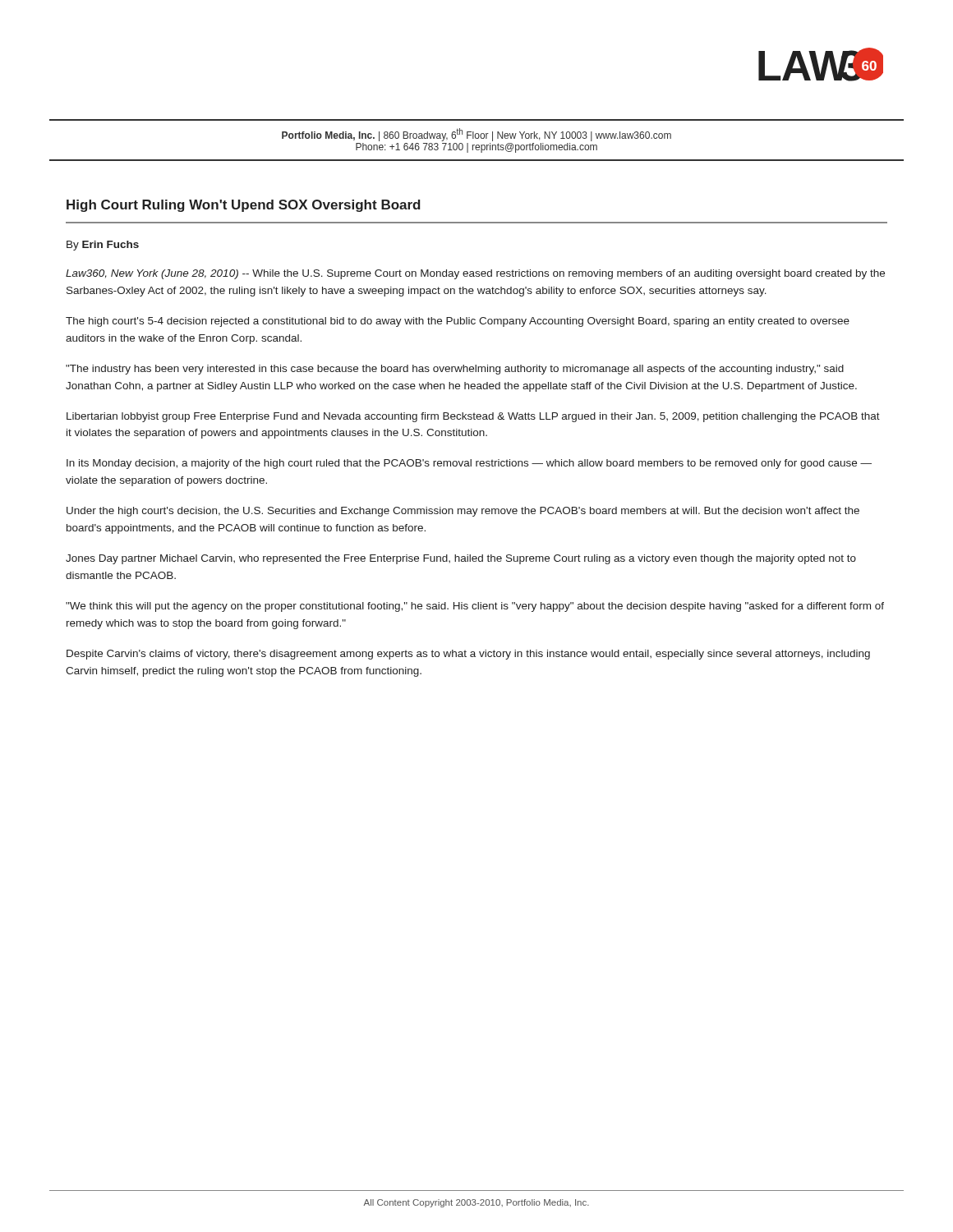
Task: Find the text block with the text ""We think this will put"
Action: pyautogui.click(x=475, y=614)
